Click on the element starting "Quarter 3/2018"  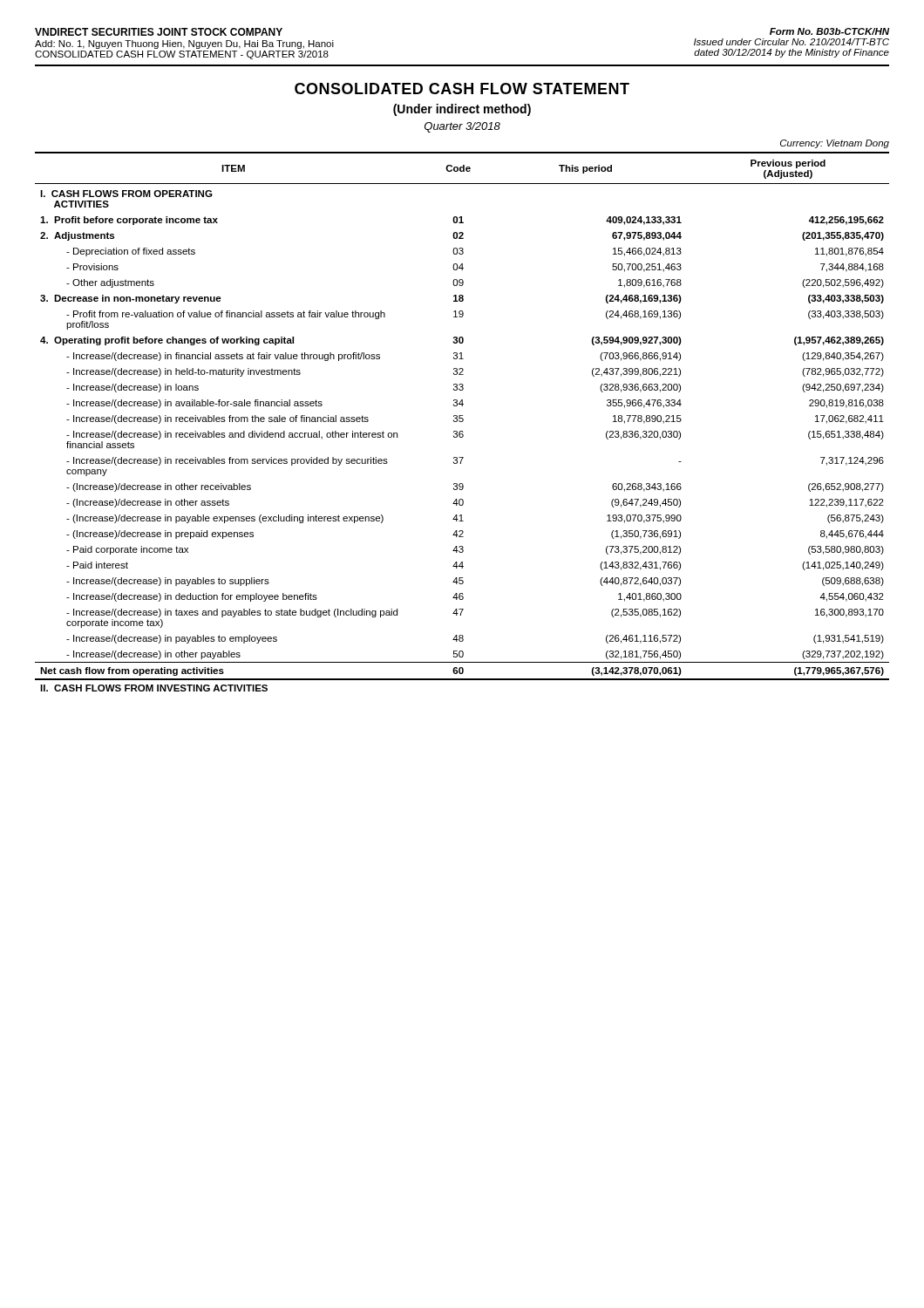(462, 126)
